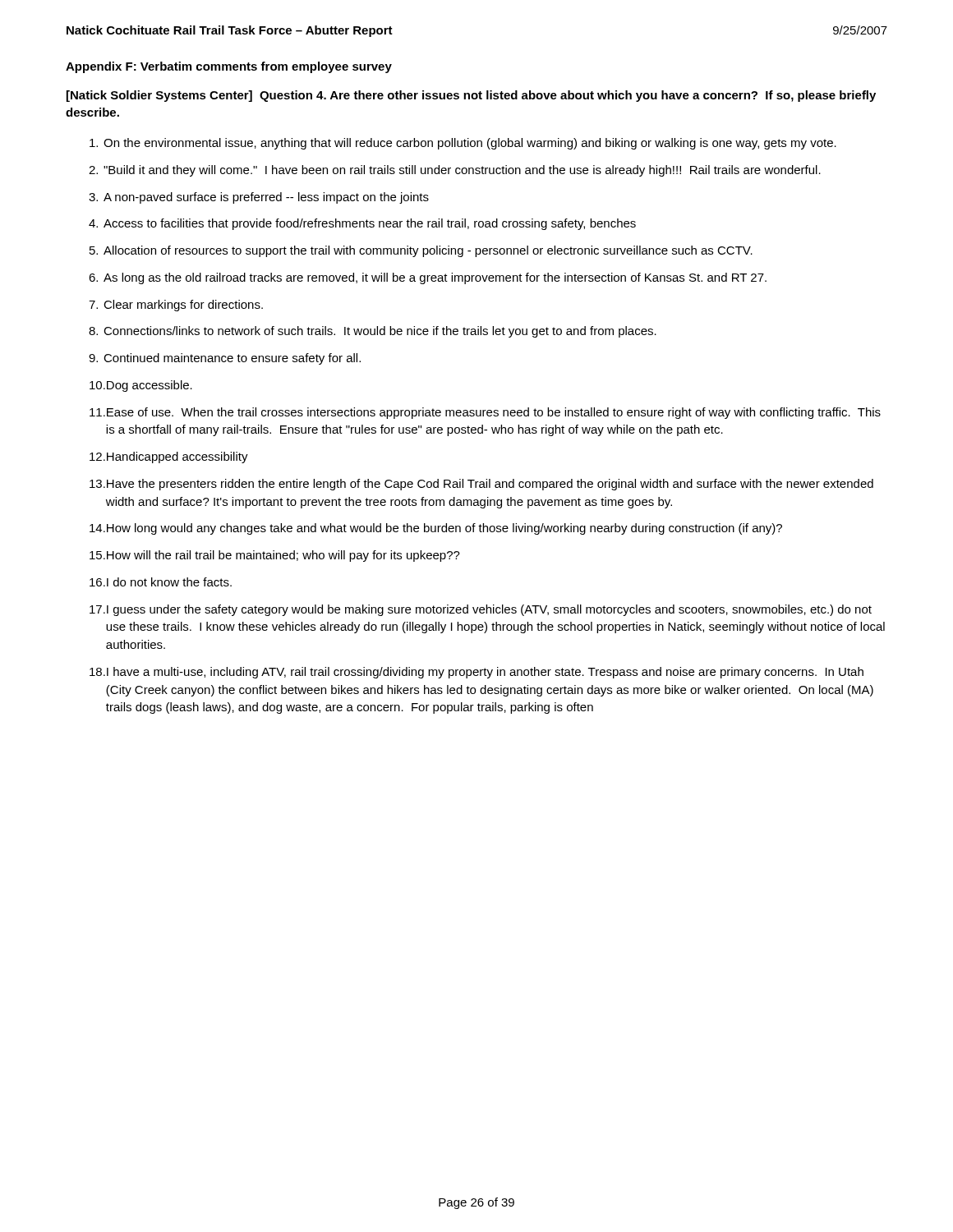Select the text starting "5. Allocation of resources to support the trail"
Viewport: 953px width, 1232px height.
coord(476,250)
